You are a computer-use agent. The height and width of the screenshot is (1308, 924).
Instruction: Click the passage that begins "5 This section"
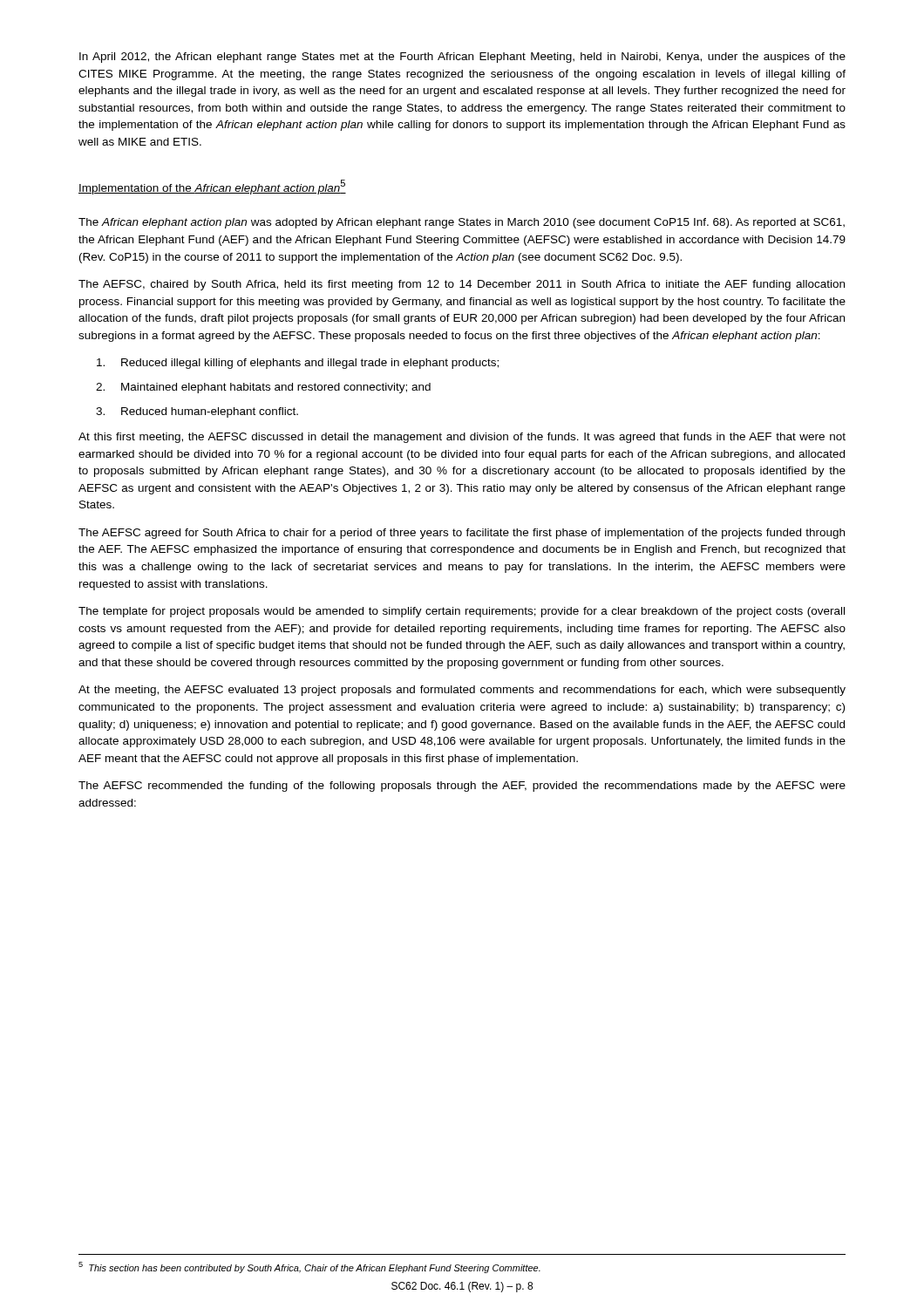tap(310, 1266)
